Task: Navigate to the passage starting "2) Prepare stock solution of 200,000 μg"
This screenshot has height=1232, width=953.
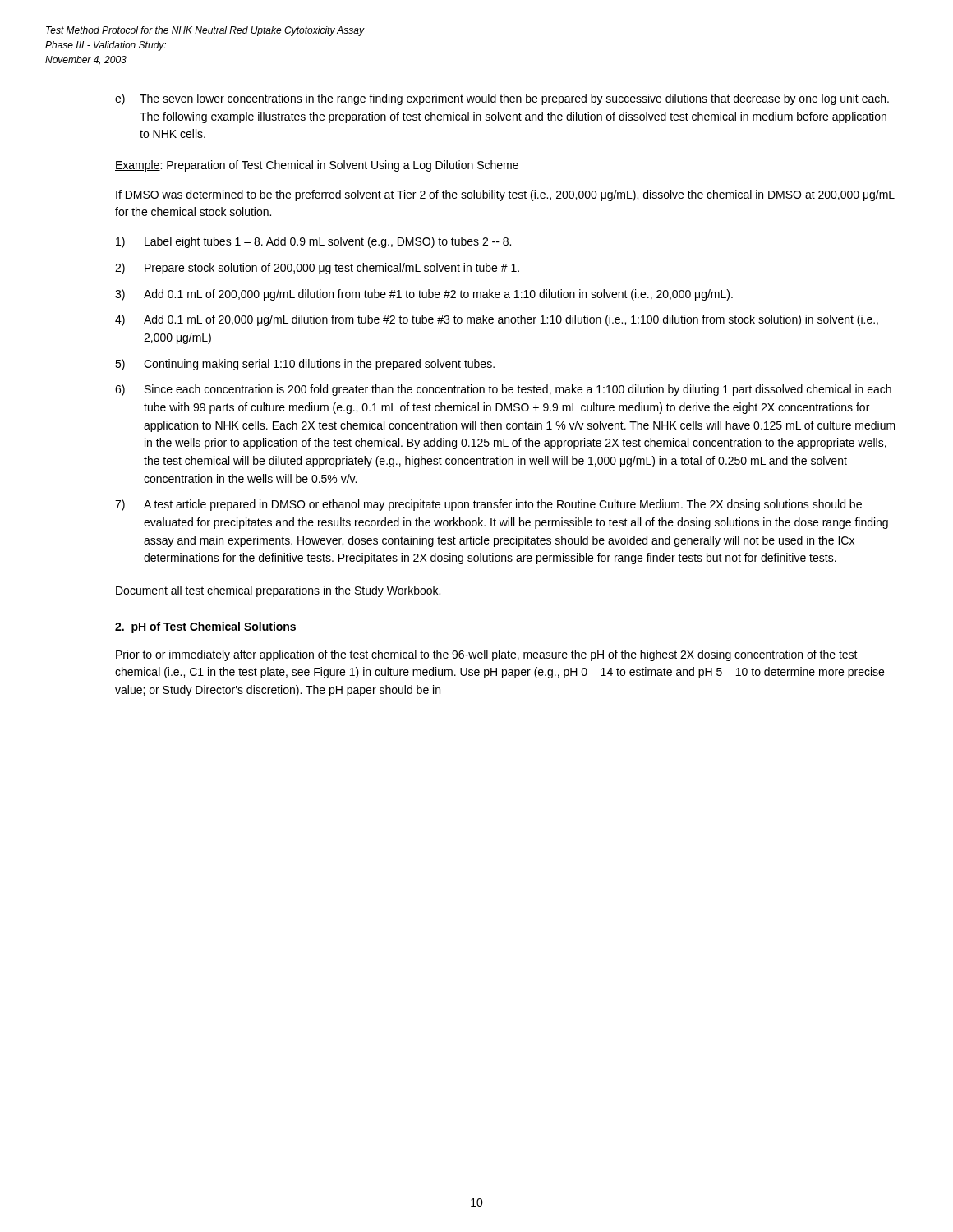Action: pos(318,268)
